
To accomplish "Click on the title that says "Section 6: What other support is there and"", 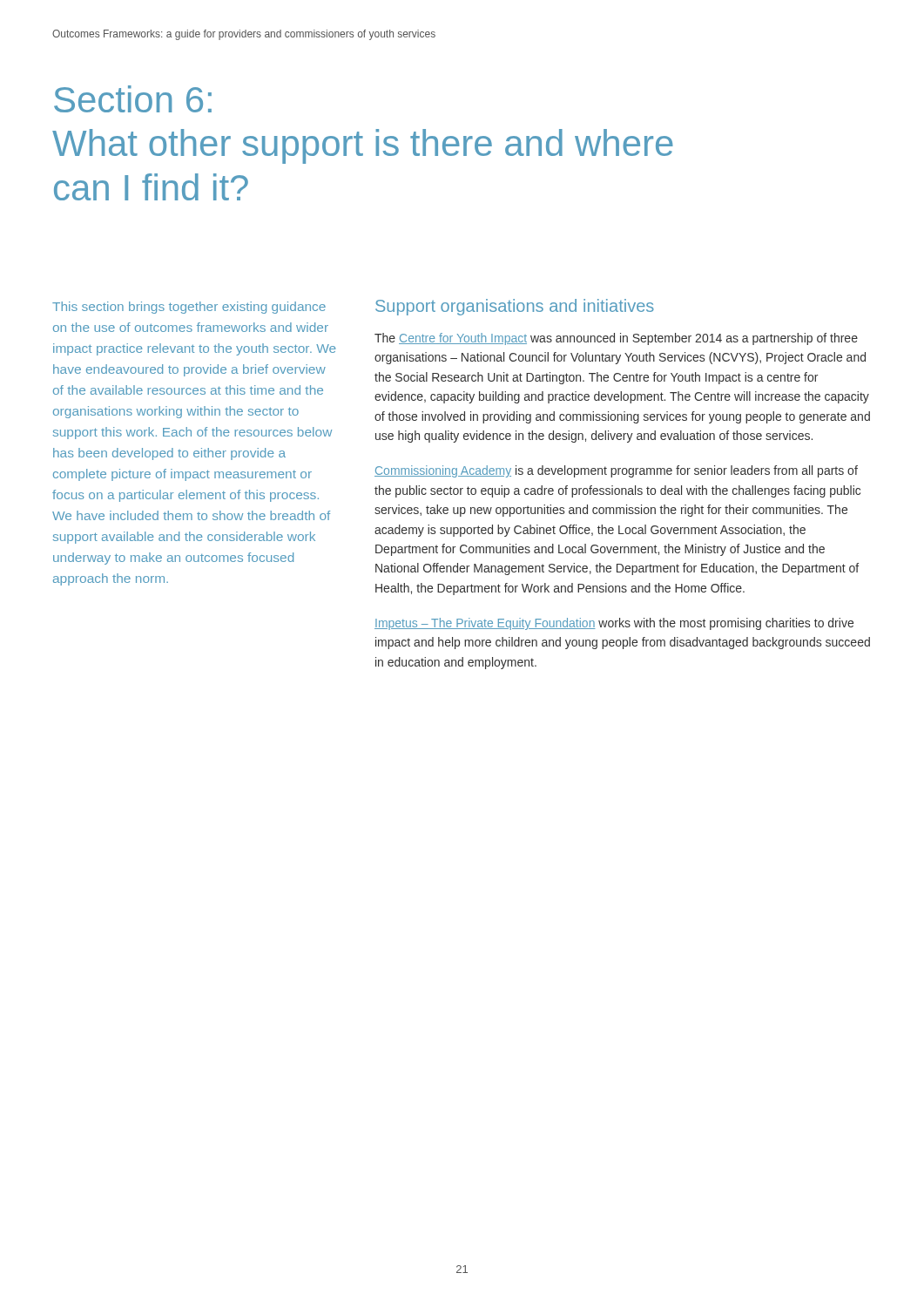I will click(x=462, y=144).
